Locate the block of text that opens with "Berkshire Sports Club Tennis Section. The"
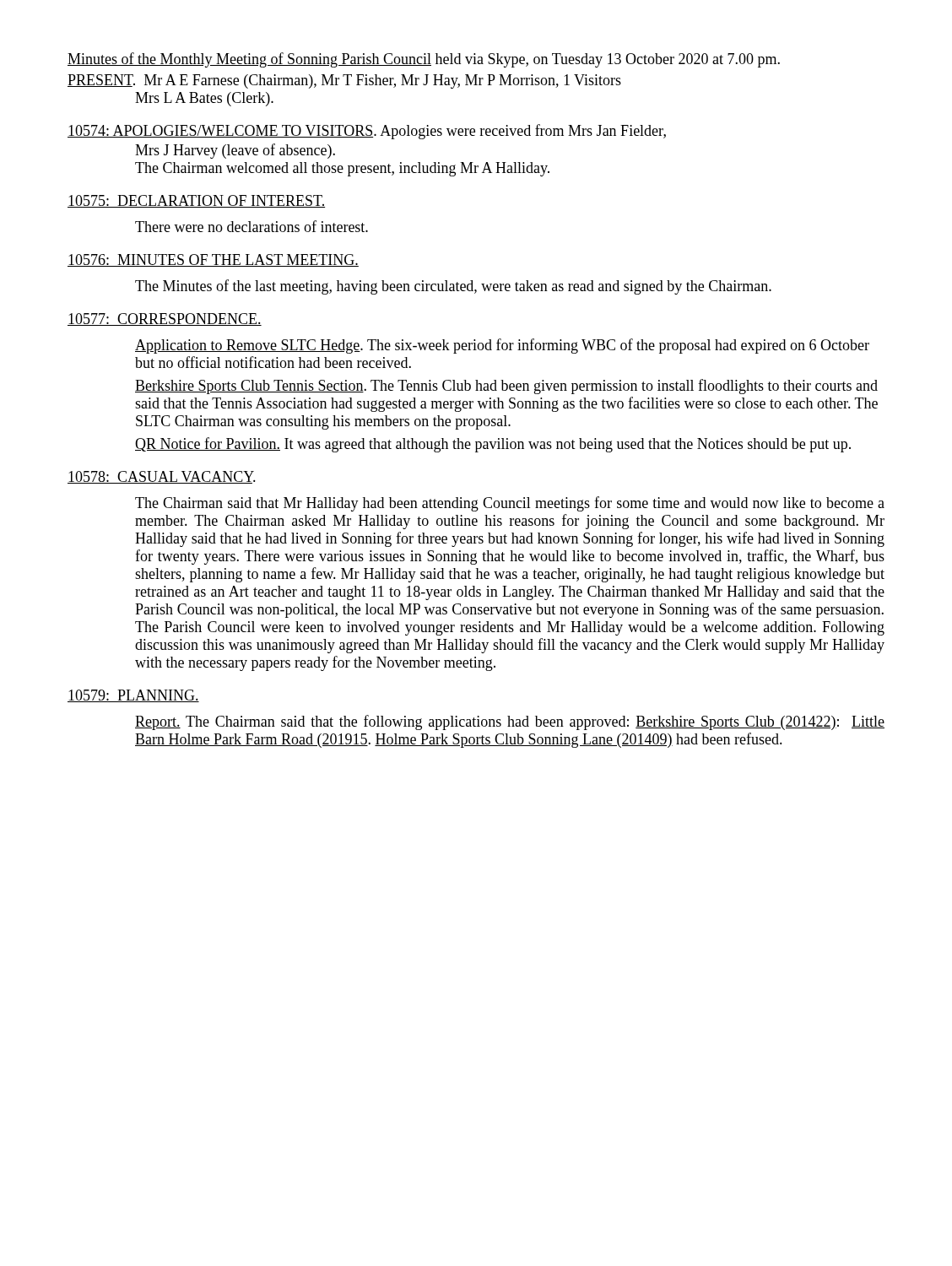Screen dimensions: 1266x952 pos(507,403)
